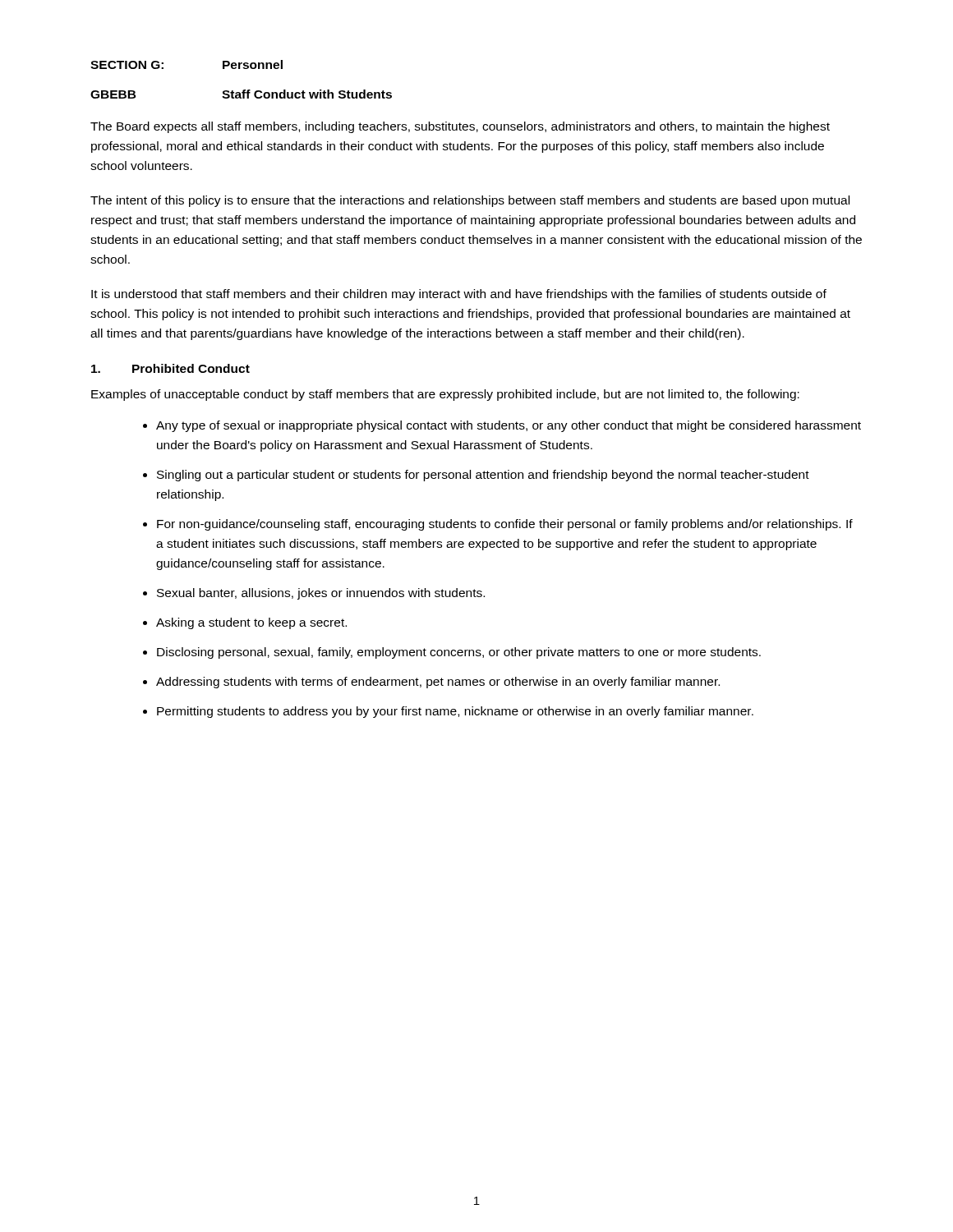Find the block on this page that starts "Examples of unacceptable conduct"

[445, 394]
